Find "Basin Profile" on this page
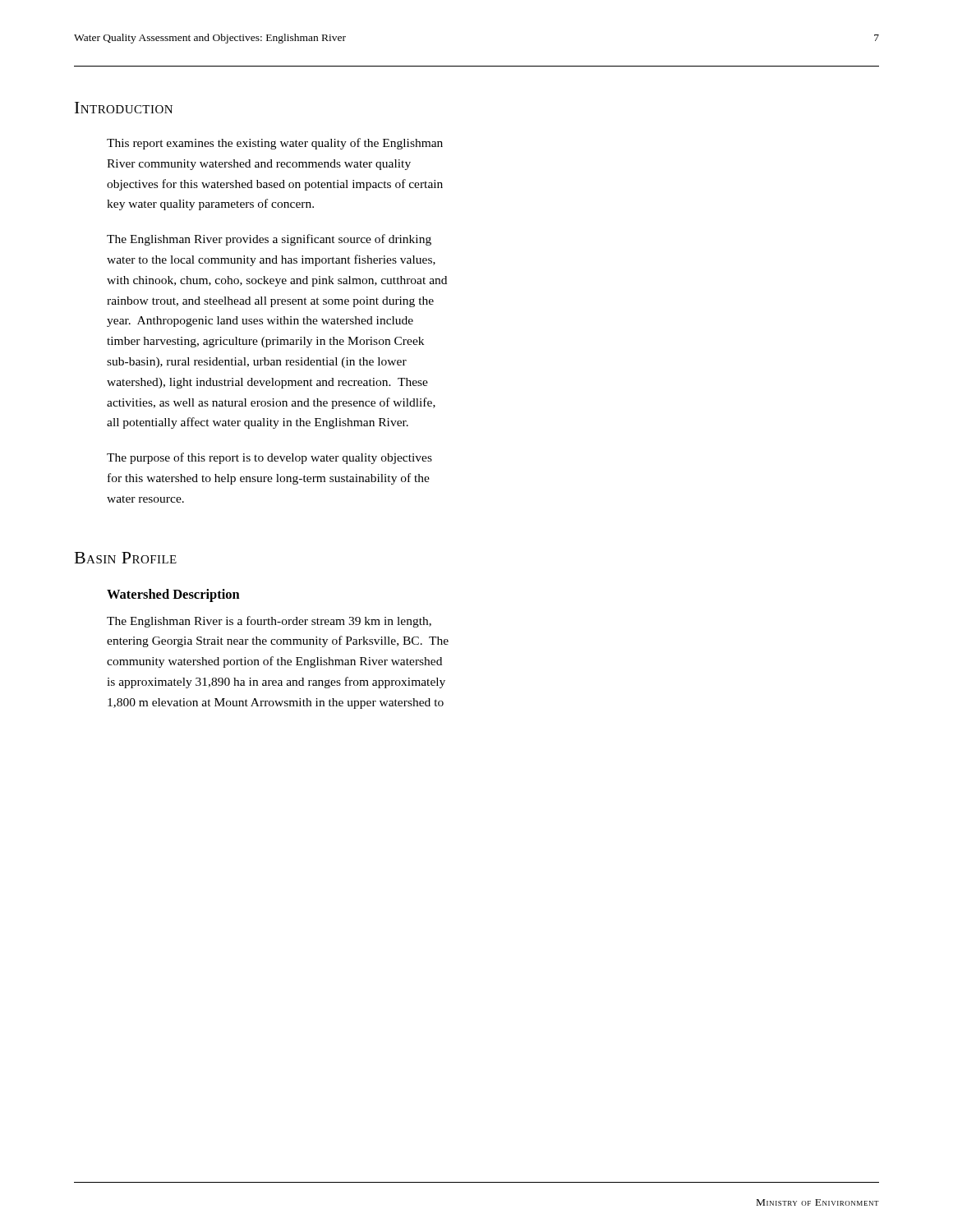This screenshot has width=953, height=1232. click(x=126, y=557)
